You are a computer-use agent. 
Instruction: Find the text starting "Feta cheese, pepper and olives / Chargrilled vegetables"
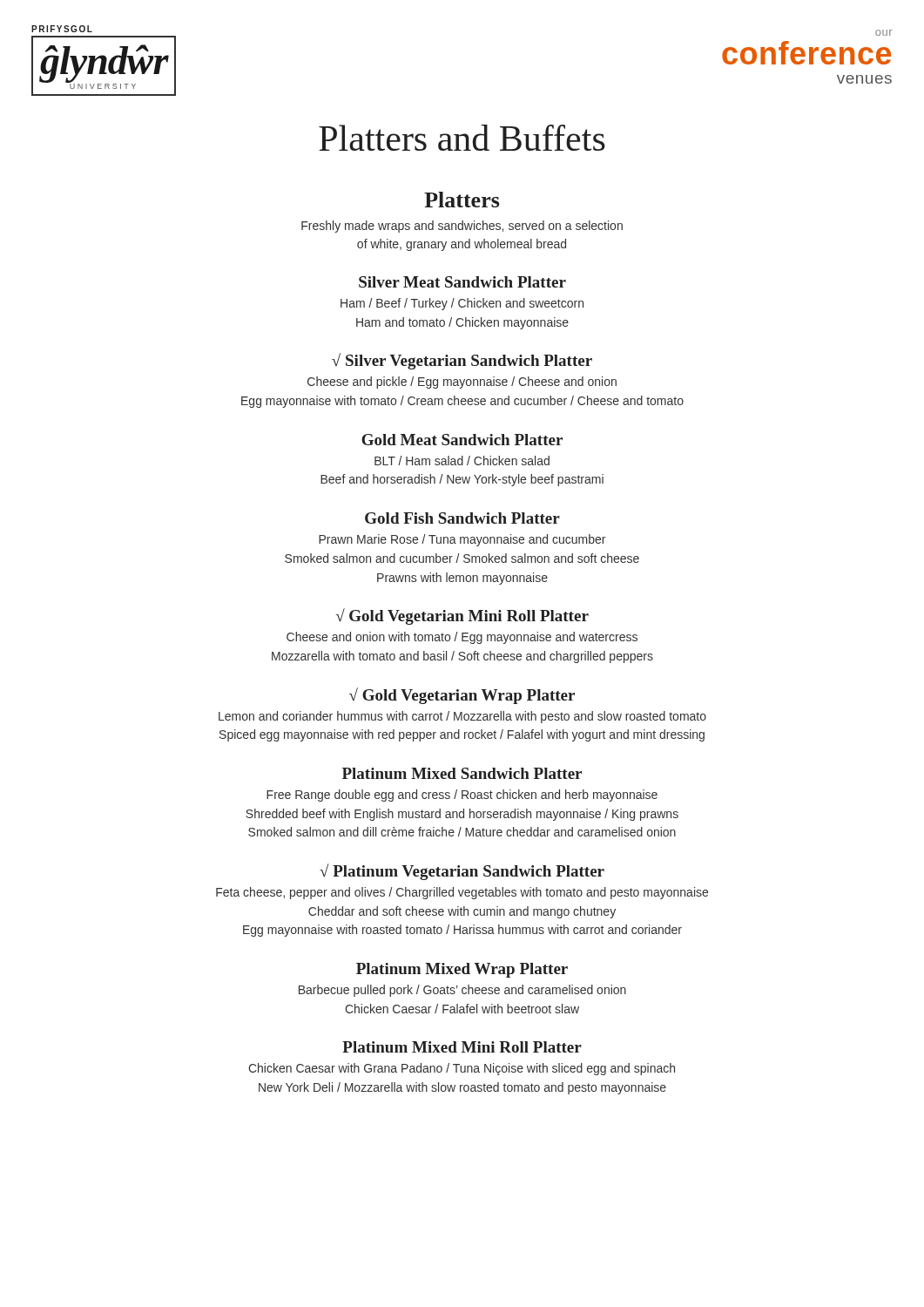click(x=462, y=911)
